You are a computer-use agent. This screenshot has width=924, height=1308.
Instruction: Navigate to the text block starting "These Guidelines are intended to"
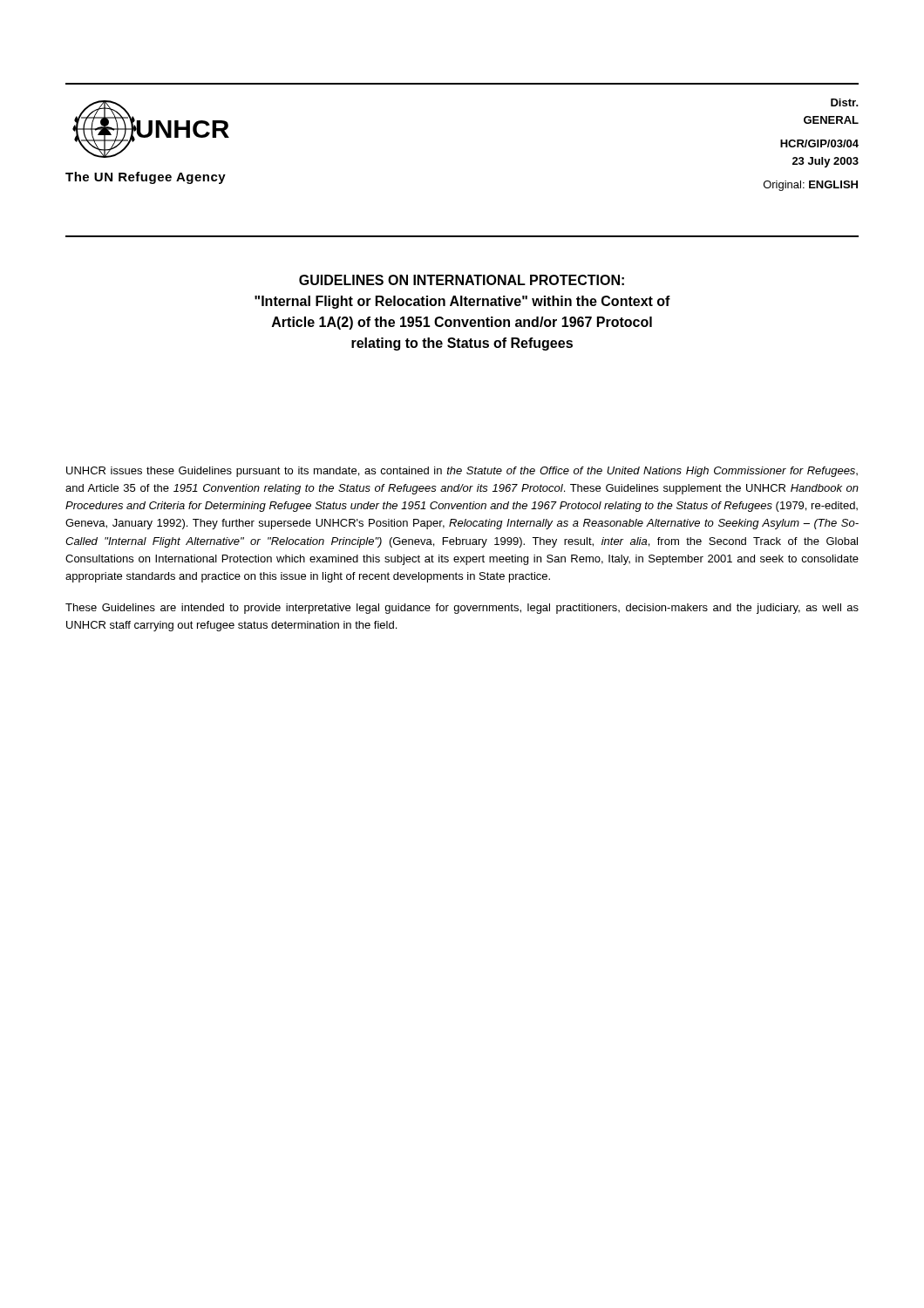(462, 616)
